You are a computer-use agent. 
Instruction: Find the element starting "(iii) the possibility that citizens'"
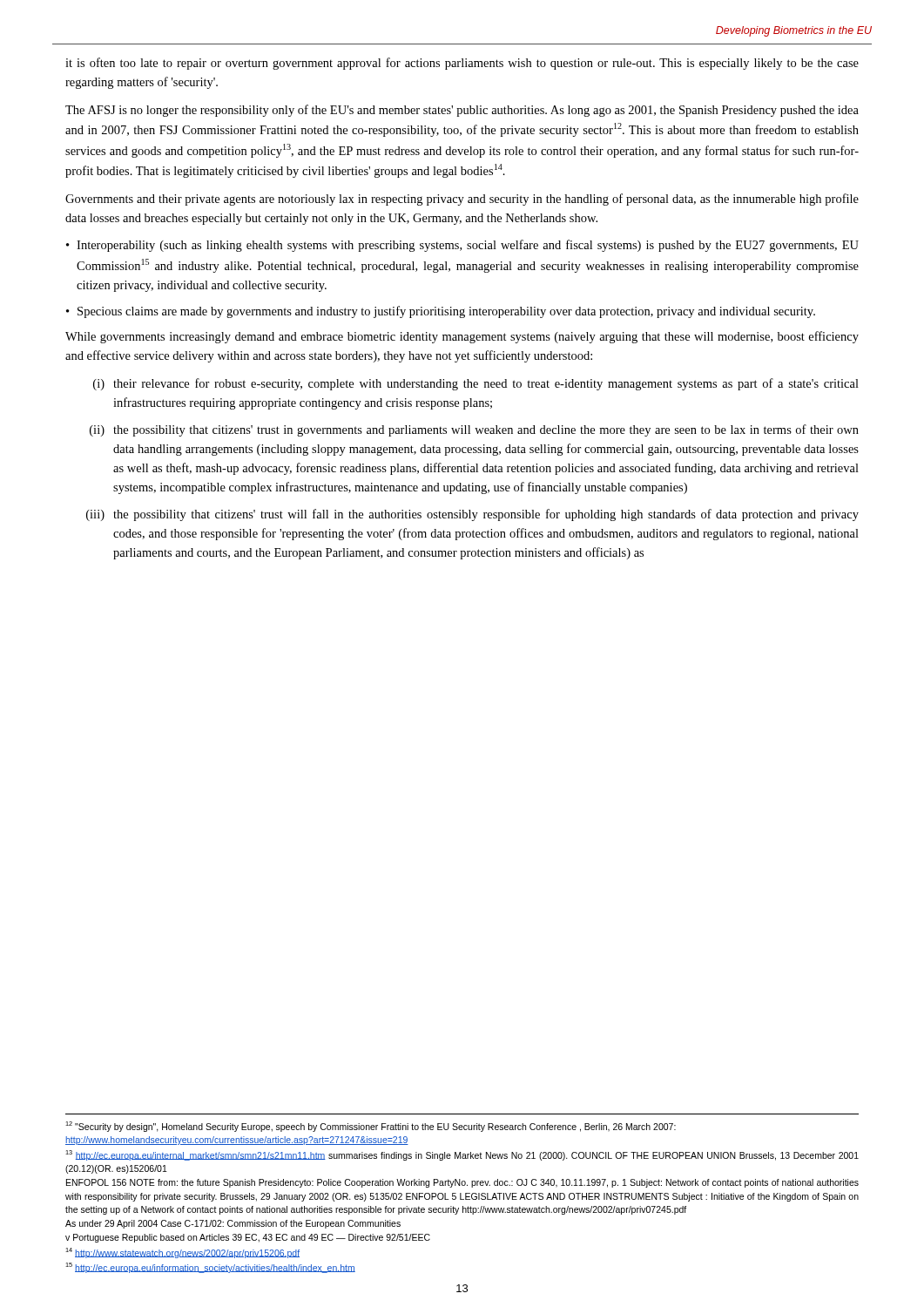(x=462, y=534)
